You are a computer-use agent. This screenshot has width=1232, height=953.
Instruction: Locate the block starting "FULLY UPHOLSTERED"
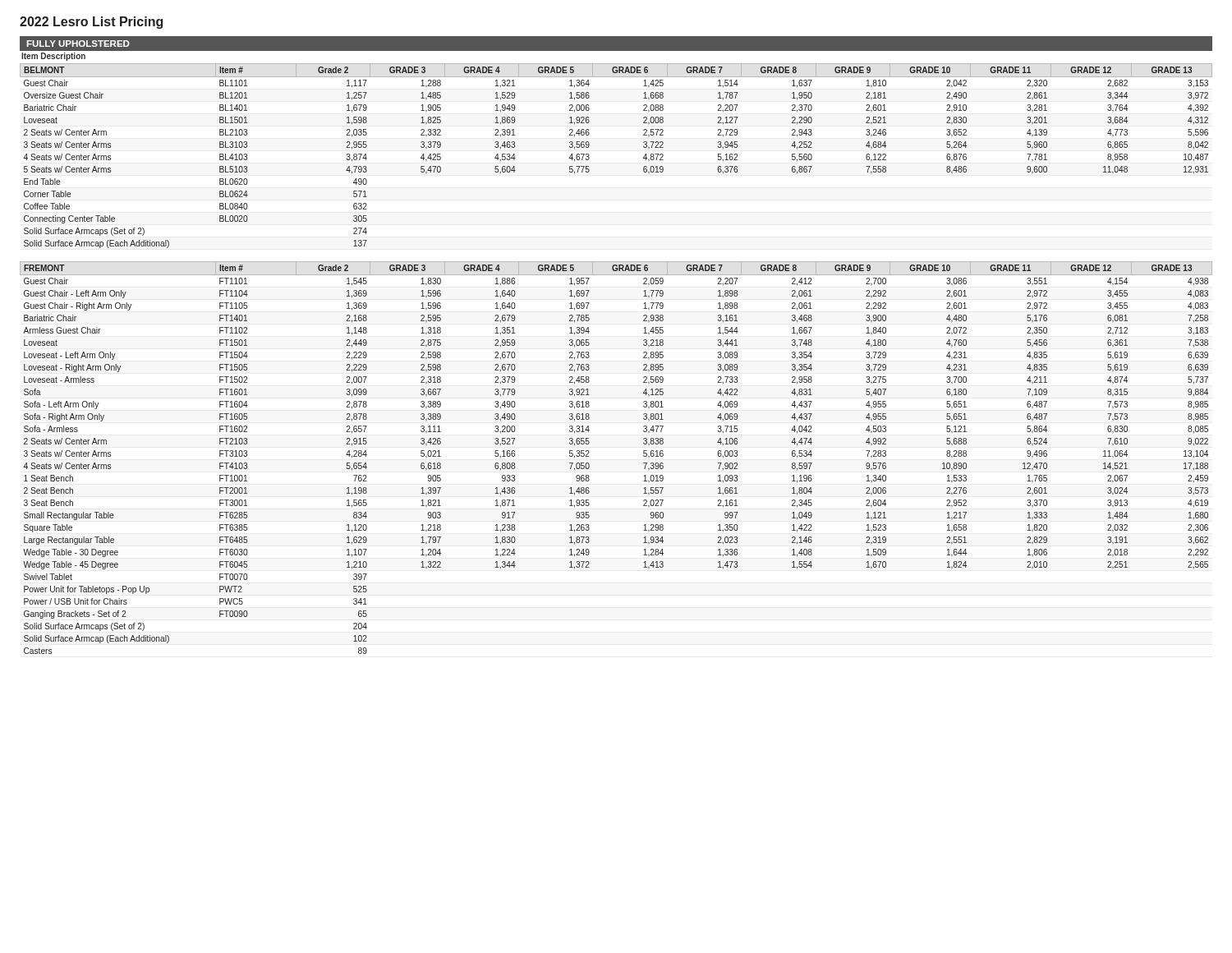click(x=78, y=44)
